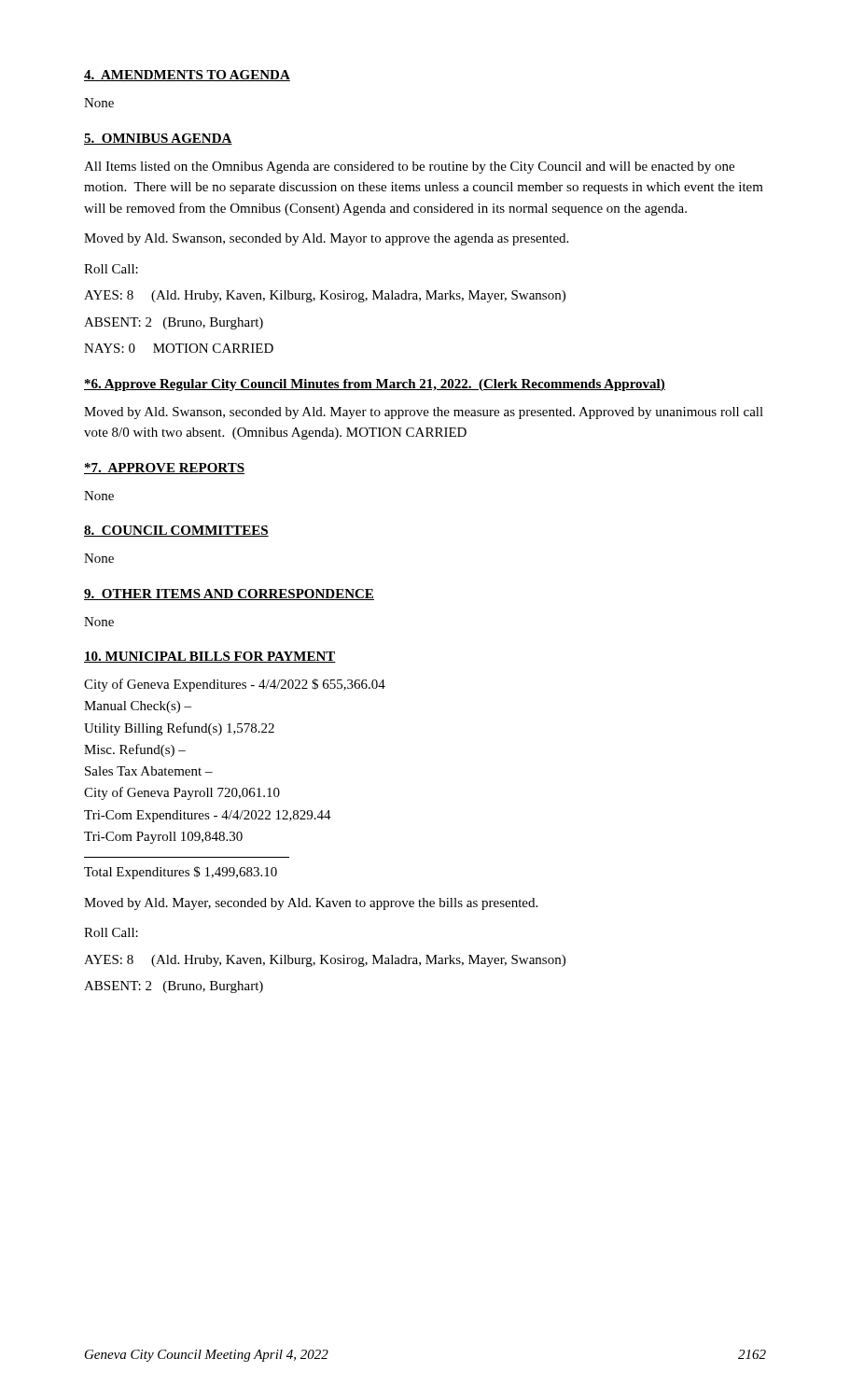Locate the section header that reads "5. OMNIBUS AGENDA"
The image size is (850, 1400).
click(x=158, y=138)
